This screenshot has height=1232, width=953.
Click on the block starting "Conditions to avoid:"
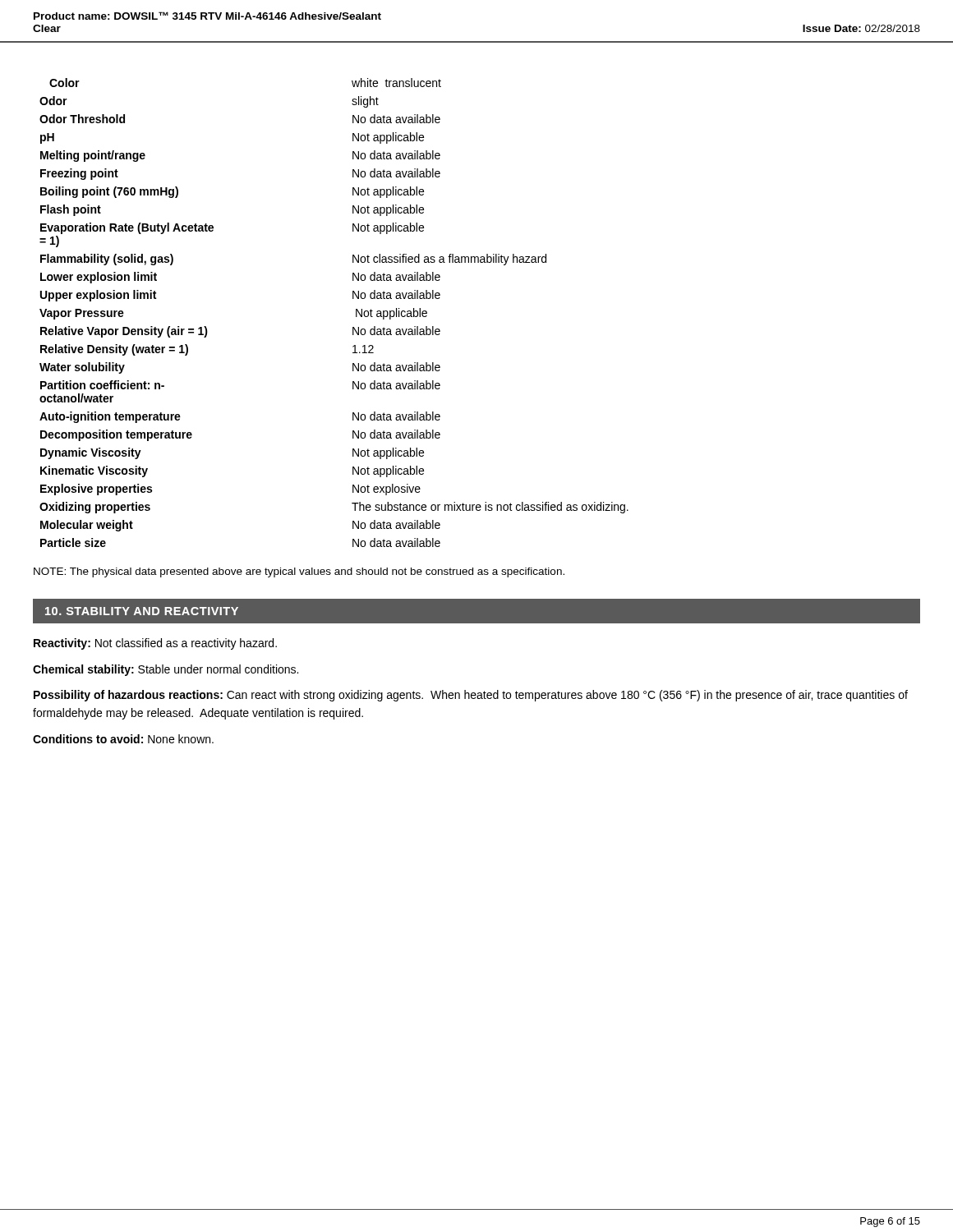tap(124, 739)
